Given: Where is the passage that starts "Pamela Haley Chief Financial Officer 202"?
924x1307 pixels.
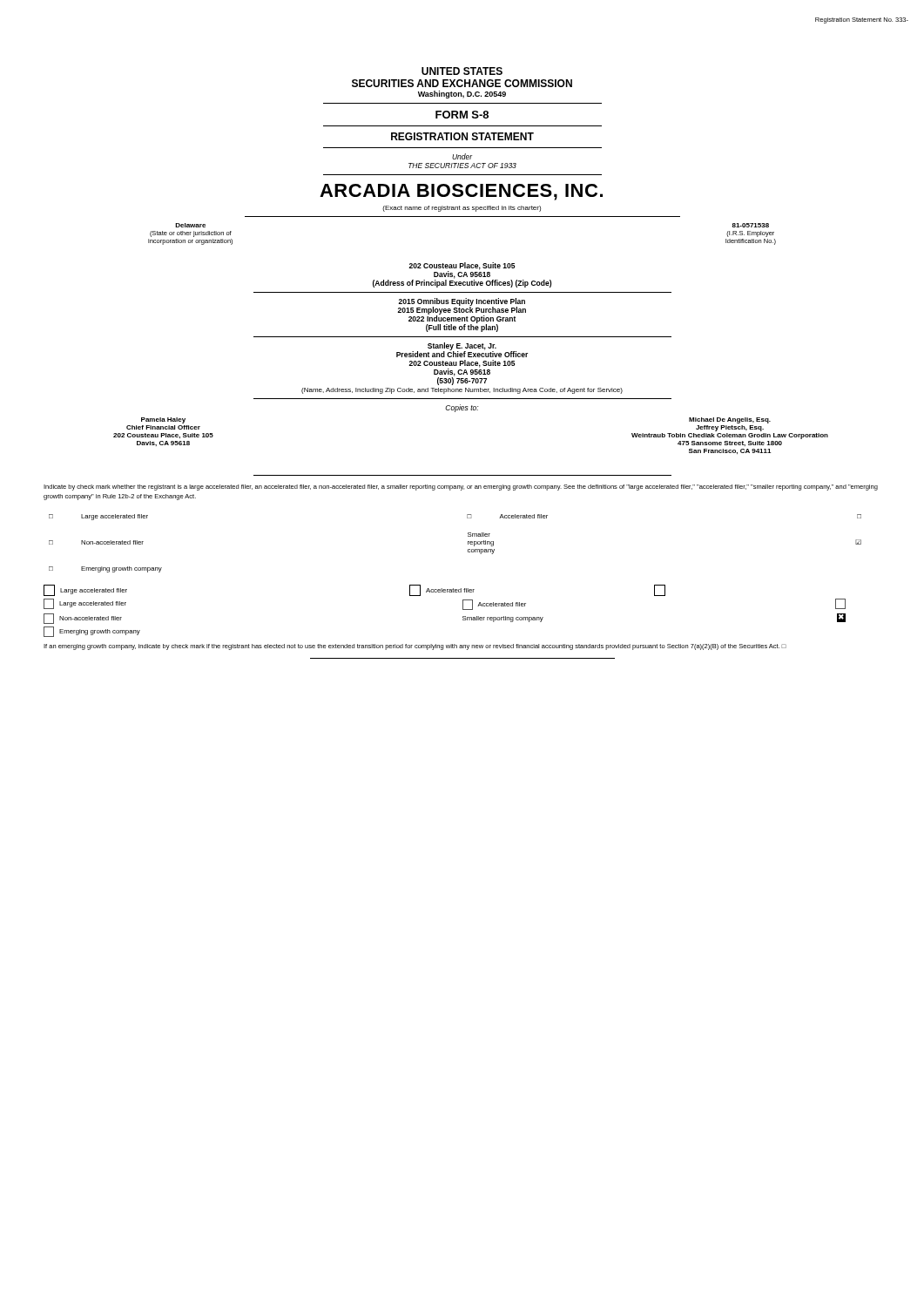Looking at the screenshot, I should point(163,431).
